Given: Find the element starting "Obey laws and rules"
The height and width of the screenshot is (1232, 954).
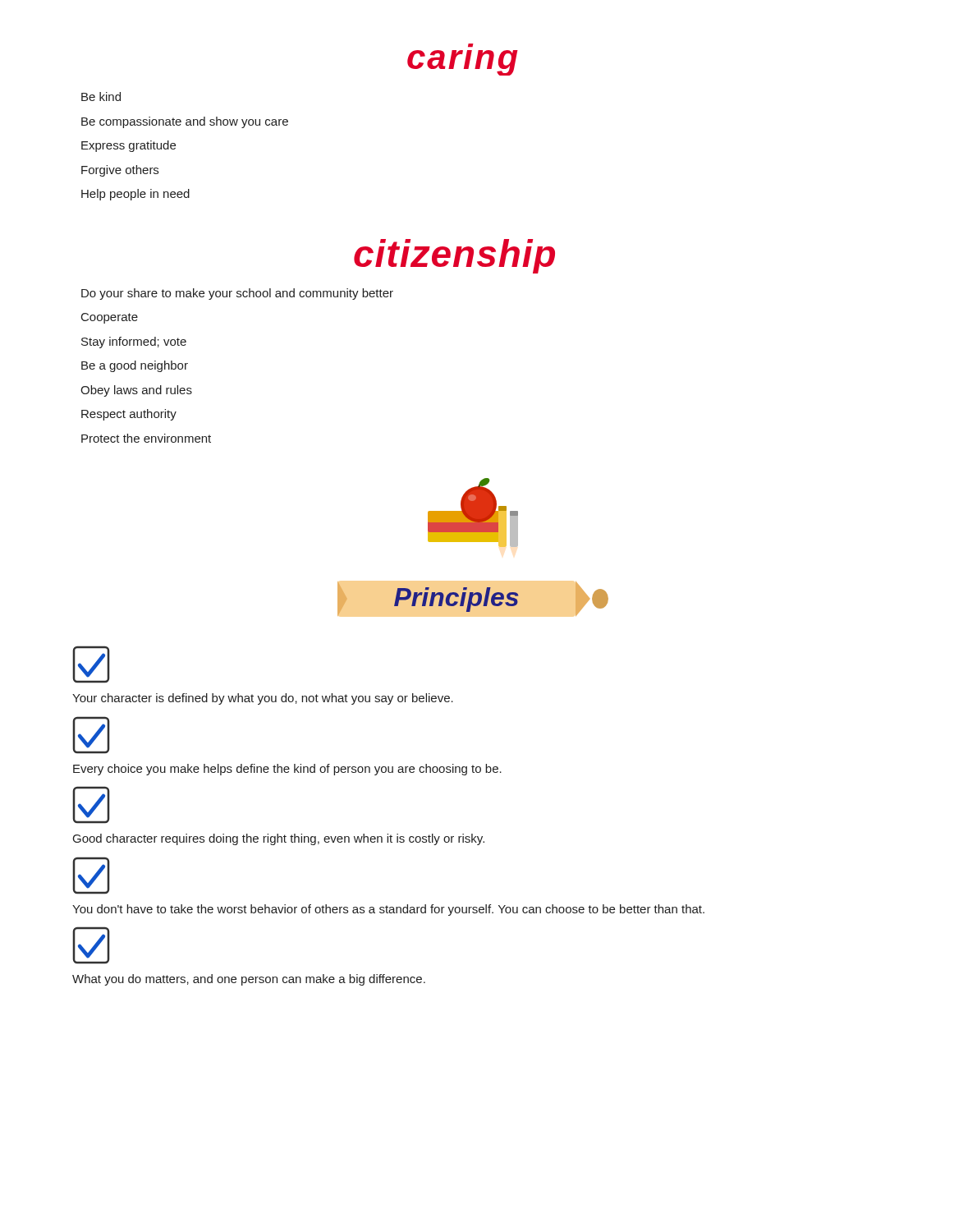Looking at the screenshot, I should (136, 389).
